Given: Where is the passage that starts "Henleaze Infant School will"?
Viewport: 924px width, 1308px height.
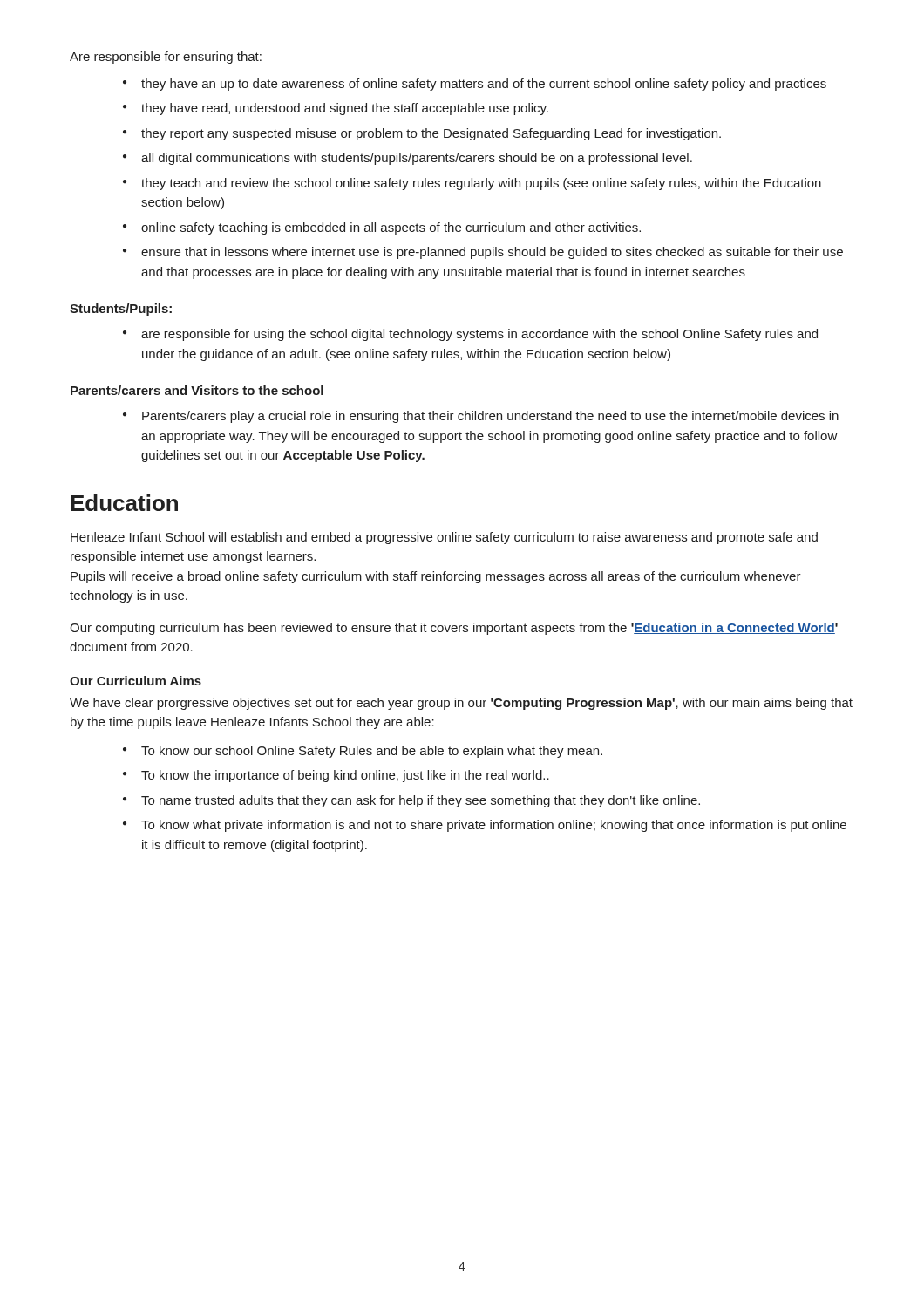Looking at the screenshot, I should [x=444, y=566].
